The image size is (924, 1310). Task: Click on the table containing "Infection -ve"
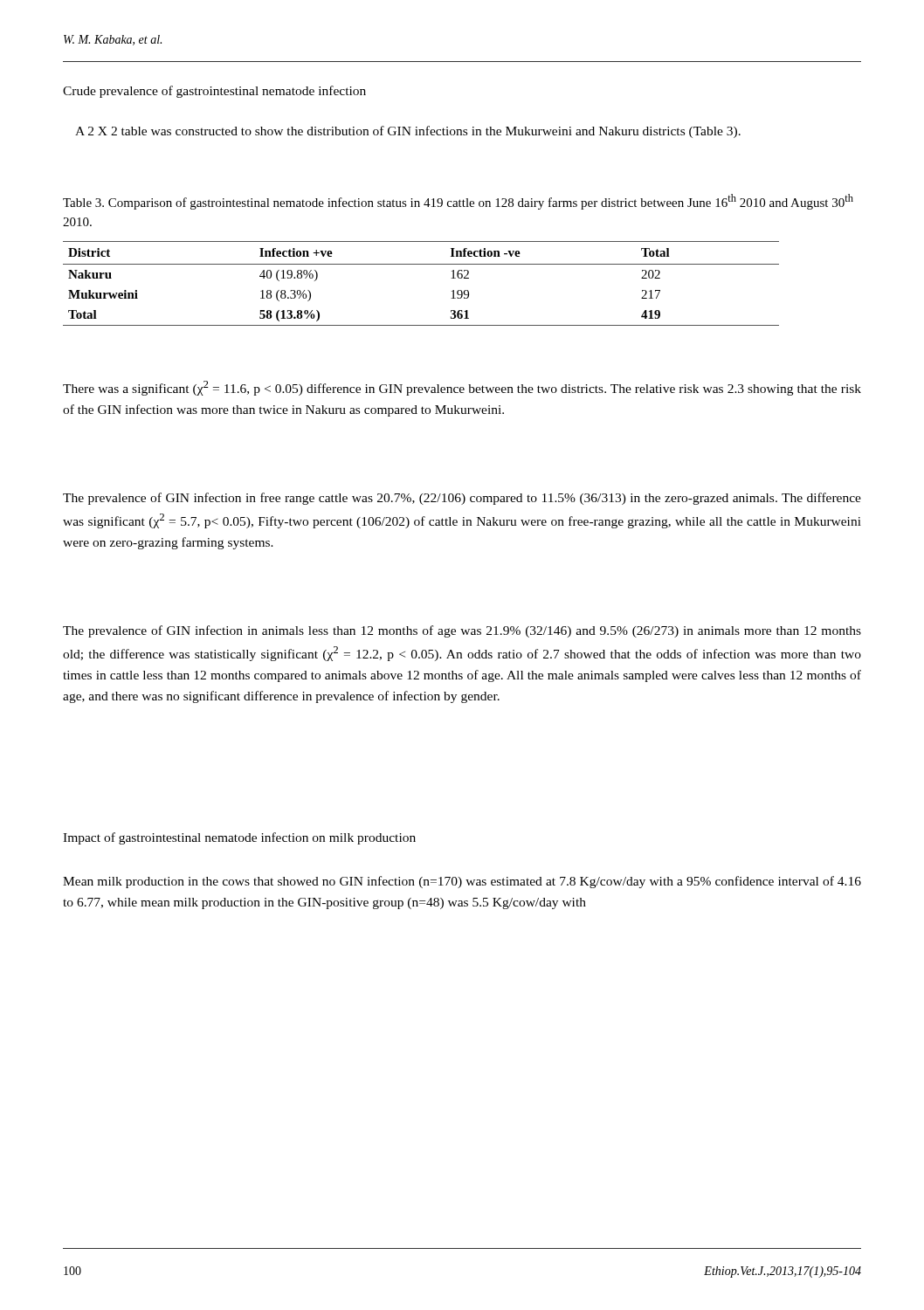(x=421, y=283)
